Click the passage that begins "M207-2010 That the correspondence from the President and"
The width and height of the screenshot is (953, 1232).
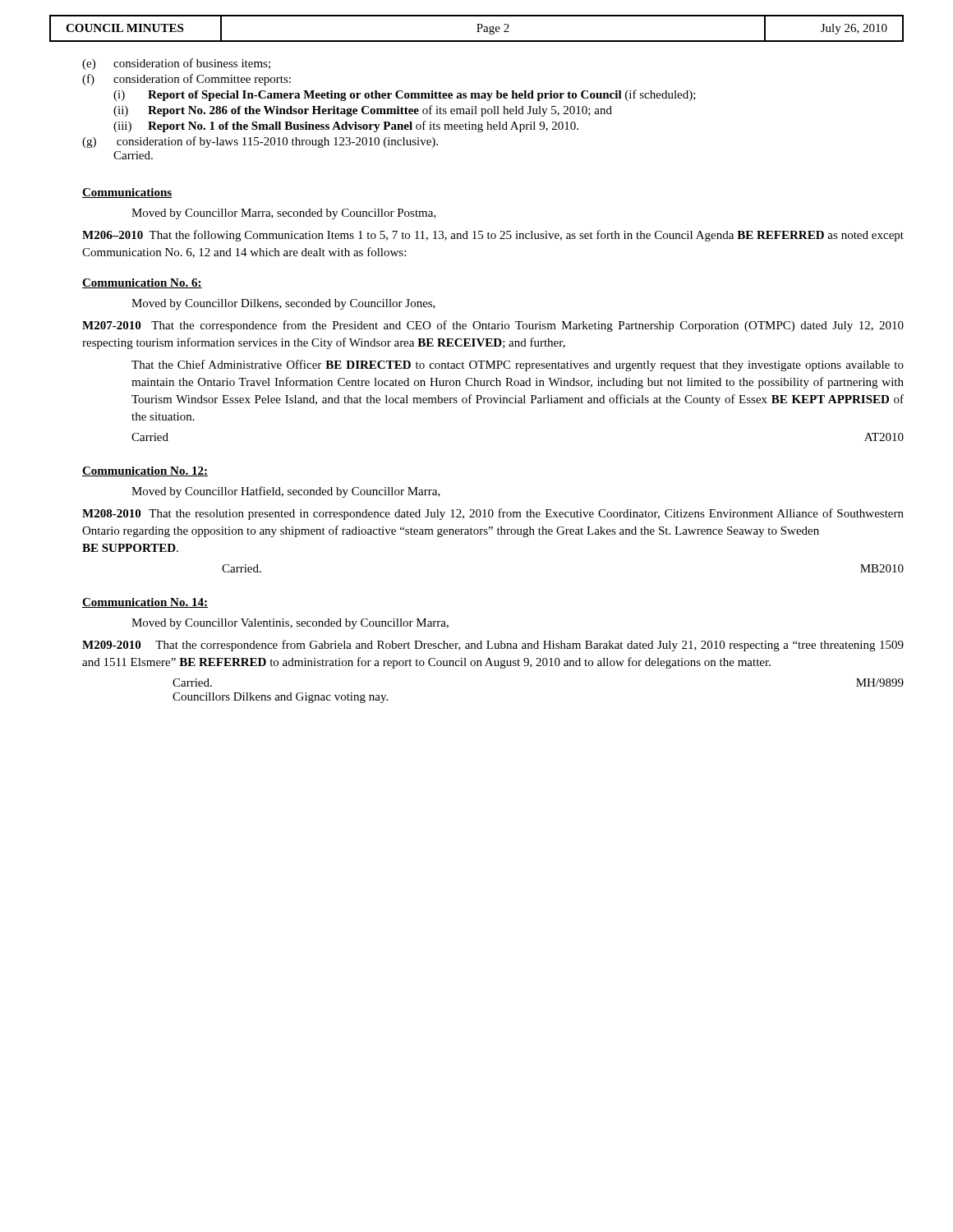click(x=493, y=334)
